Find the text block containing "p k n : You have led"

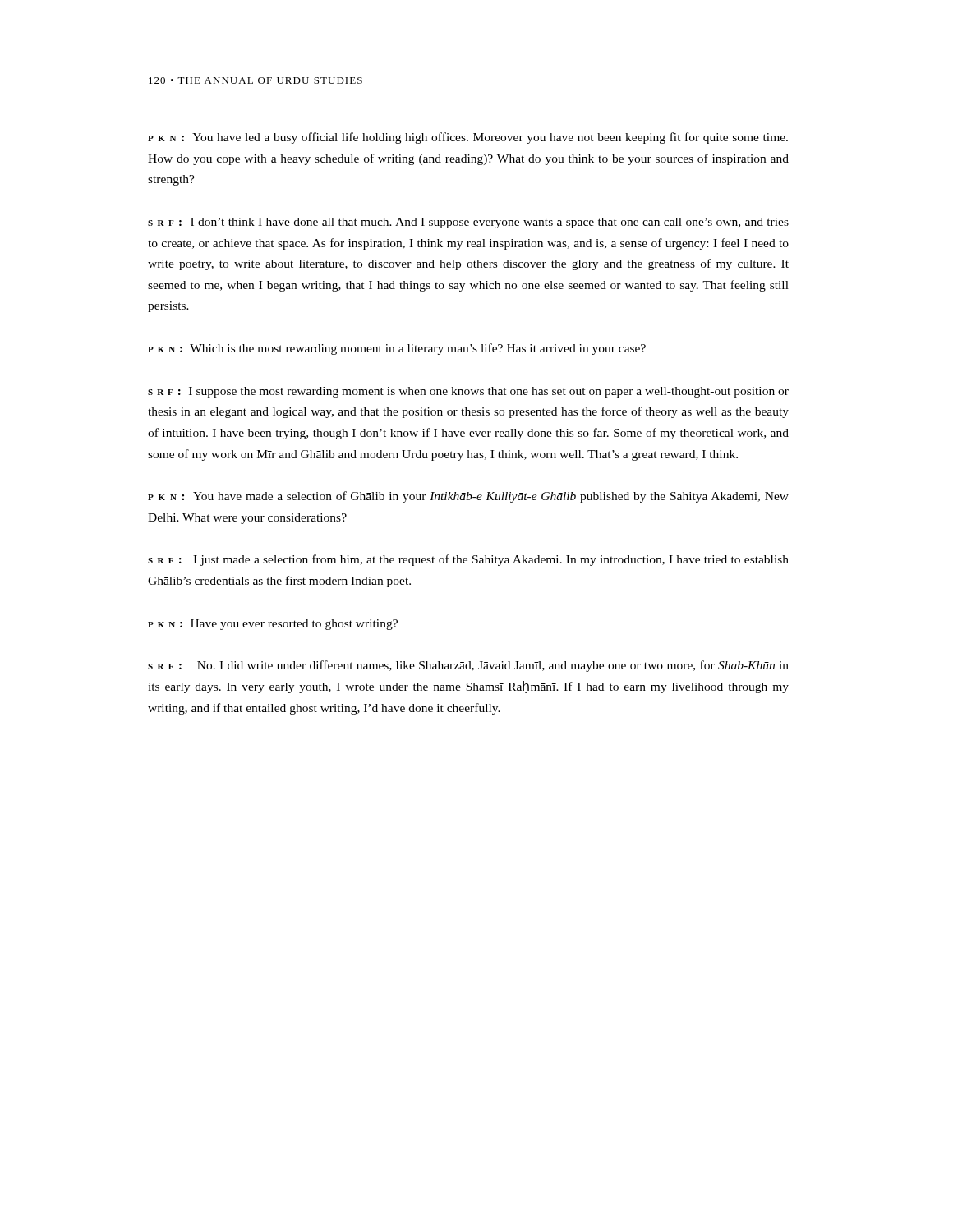468,158
